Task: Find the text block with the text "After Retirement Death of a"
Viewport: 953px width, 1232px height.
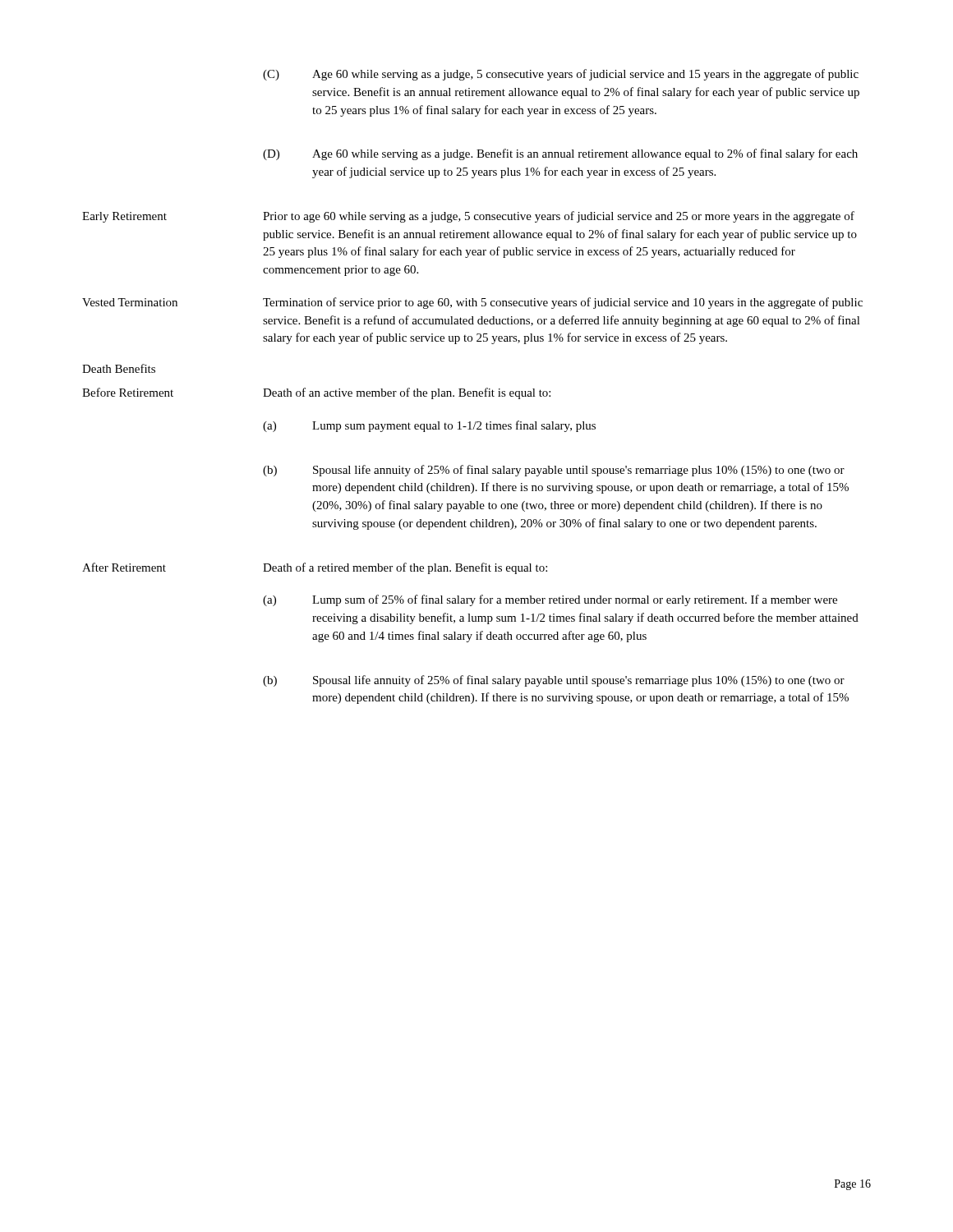Action: 476,568
